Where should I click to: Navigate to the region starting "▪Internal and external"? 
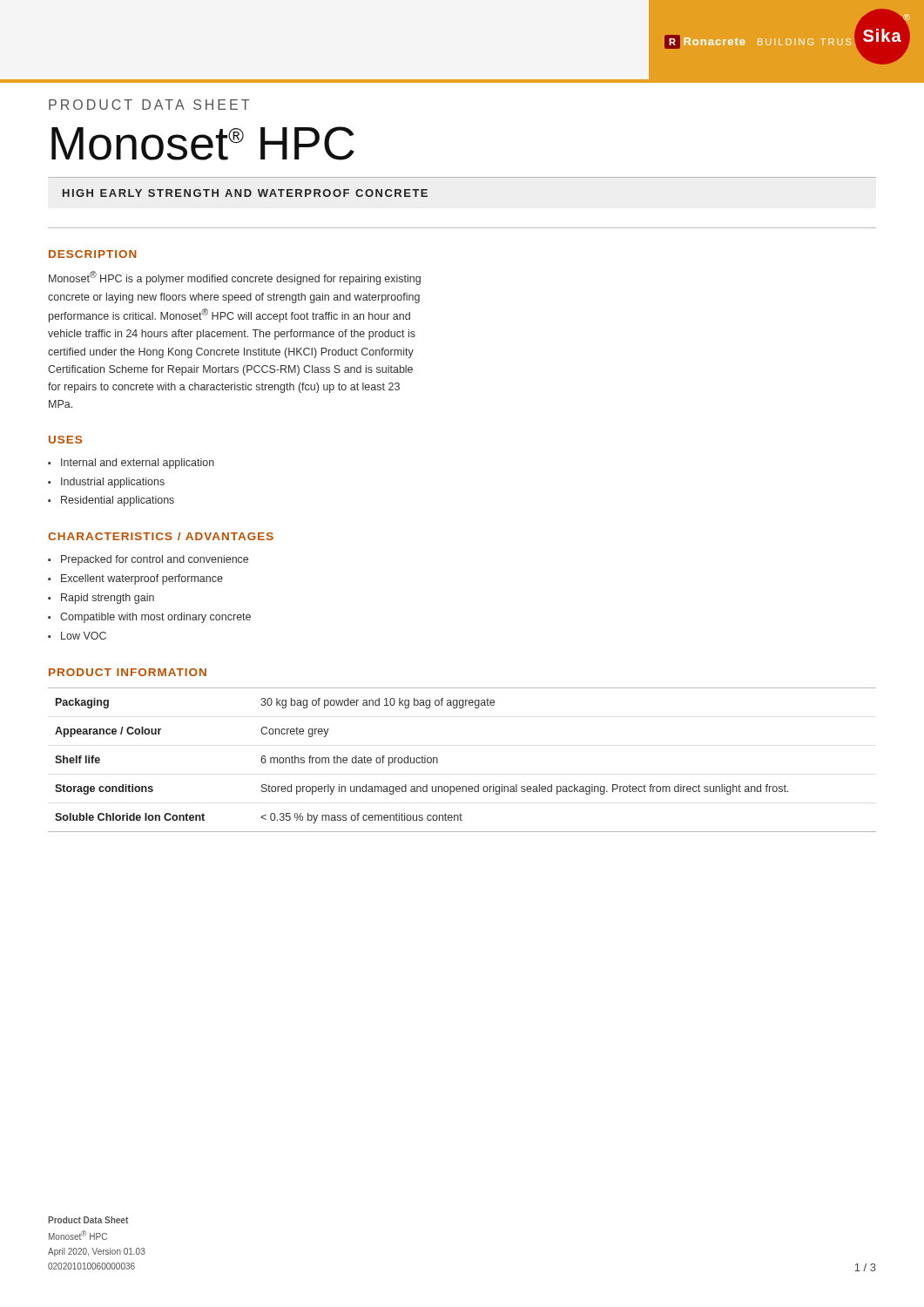(131, 463)
